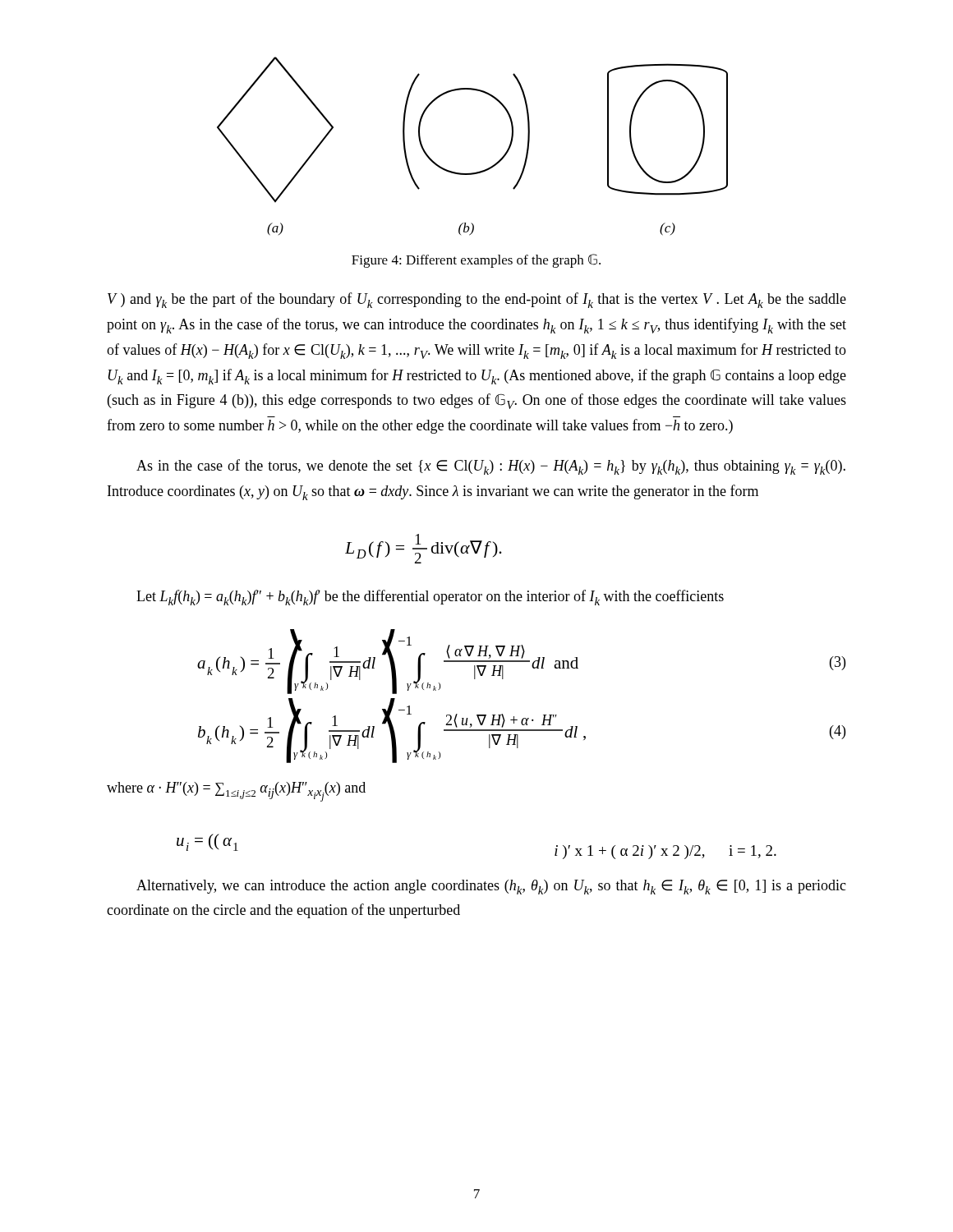Where is the formula that starts "u i = (( α 1i"?
This screenshot has width=953, height=1232.
[211, 846]
